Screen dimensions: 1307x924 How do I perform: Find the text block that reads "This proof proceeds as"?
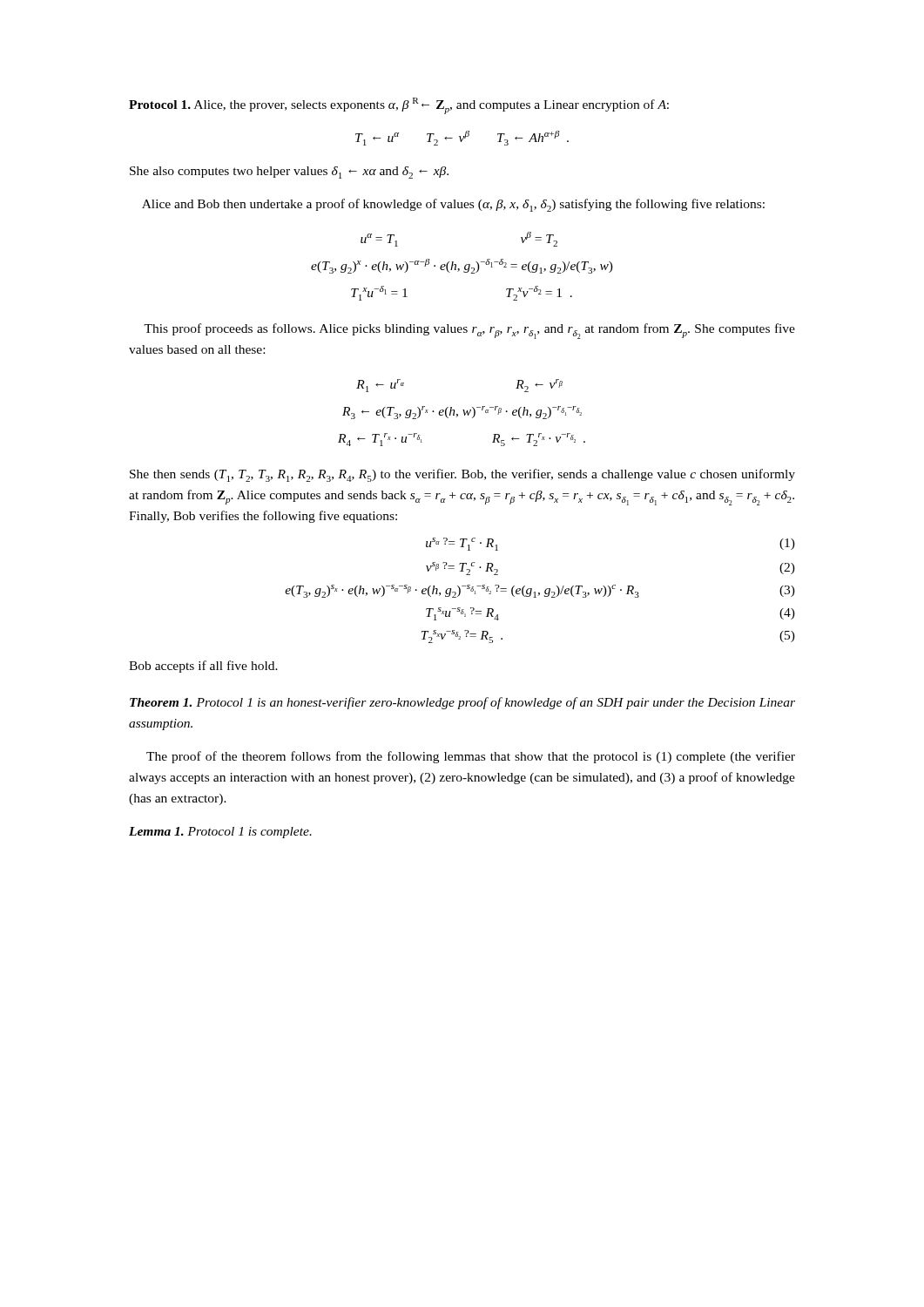click(462, 338)
